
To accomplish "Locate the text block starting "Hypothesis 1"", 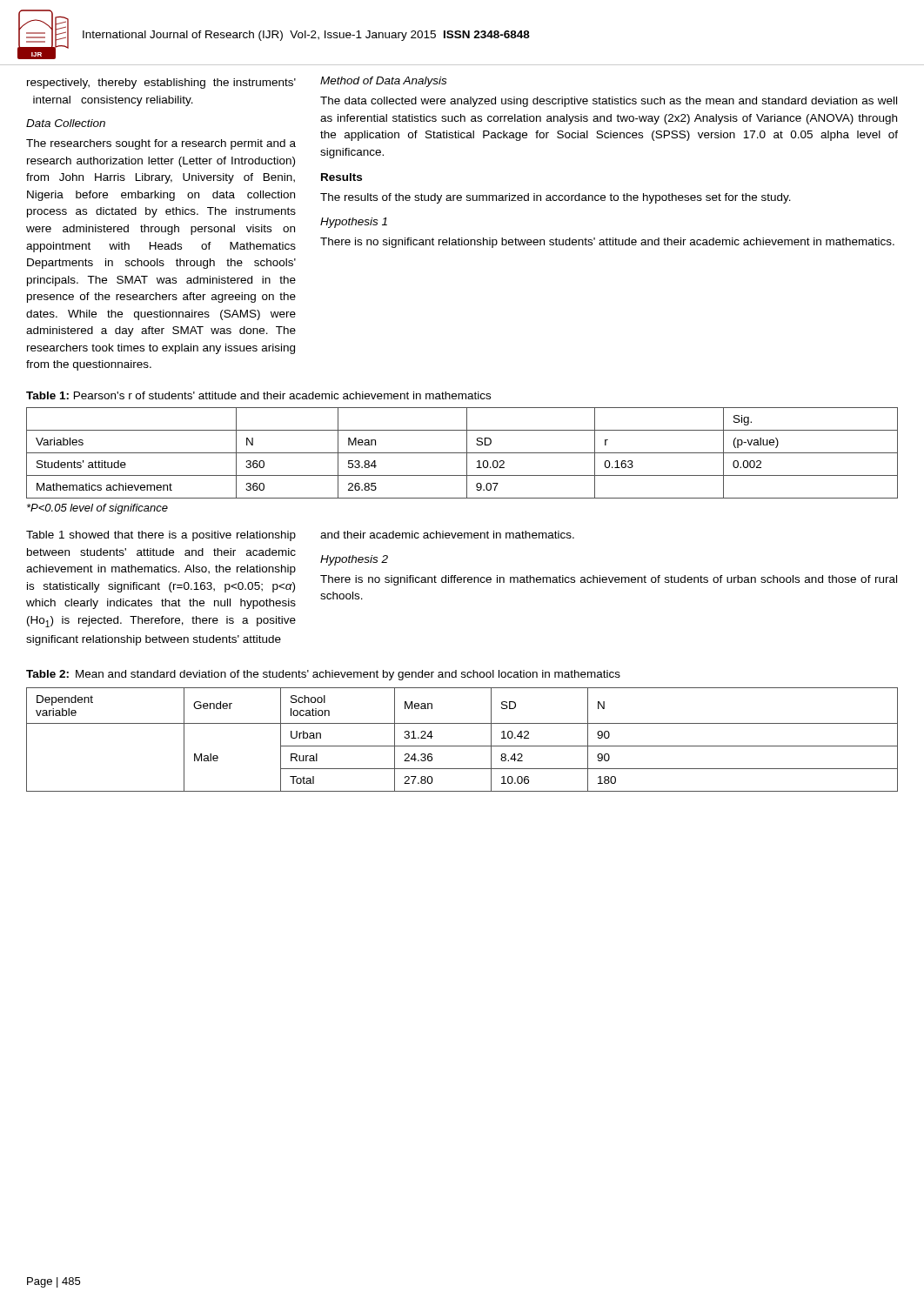I will [354, 221].
